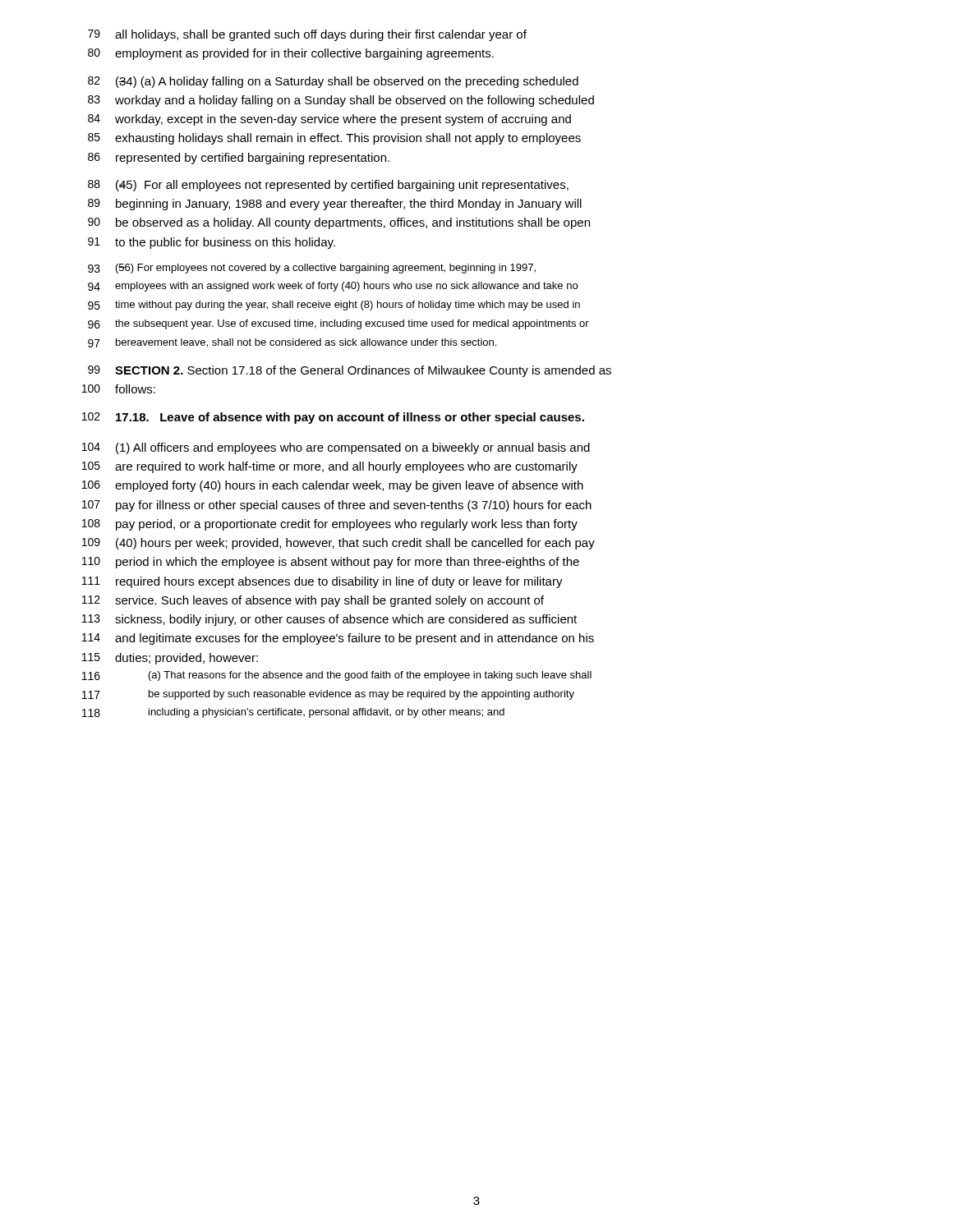Image resolution: width=953 pixels, height=1232 pixels.
Task: Click on the text block that reads "108 pay period, or a proportionate"
Action: click(x=485, y=524)
